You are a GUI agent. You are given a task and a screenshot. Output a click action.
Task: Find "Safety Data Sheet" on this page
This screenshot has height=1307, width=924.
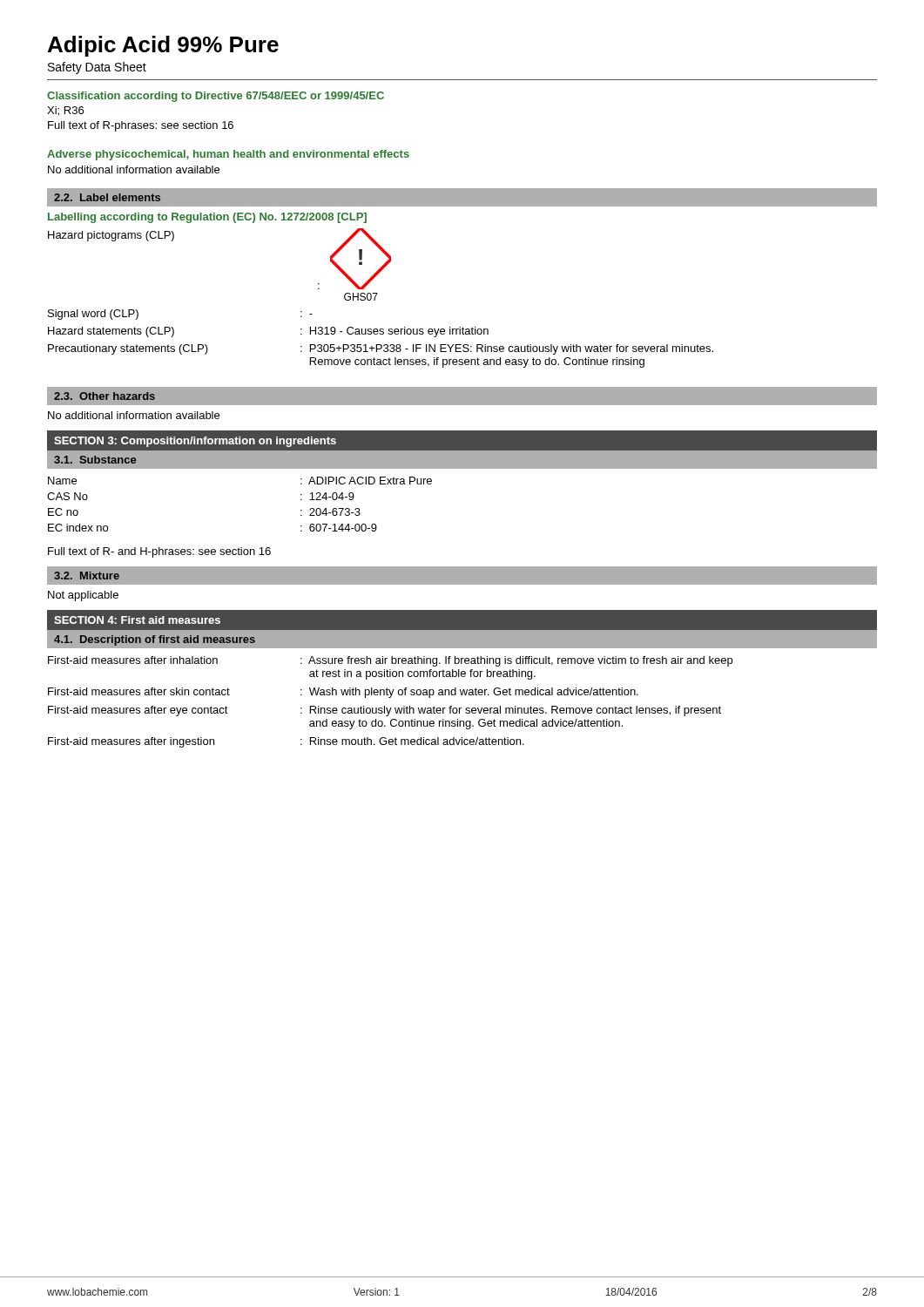tap(97, 67)
